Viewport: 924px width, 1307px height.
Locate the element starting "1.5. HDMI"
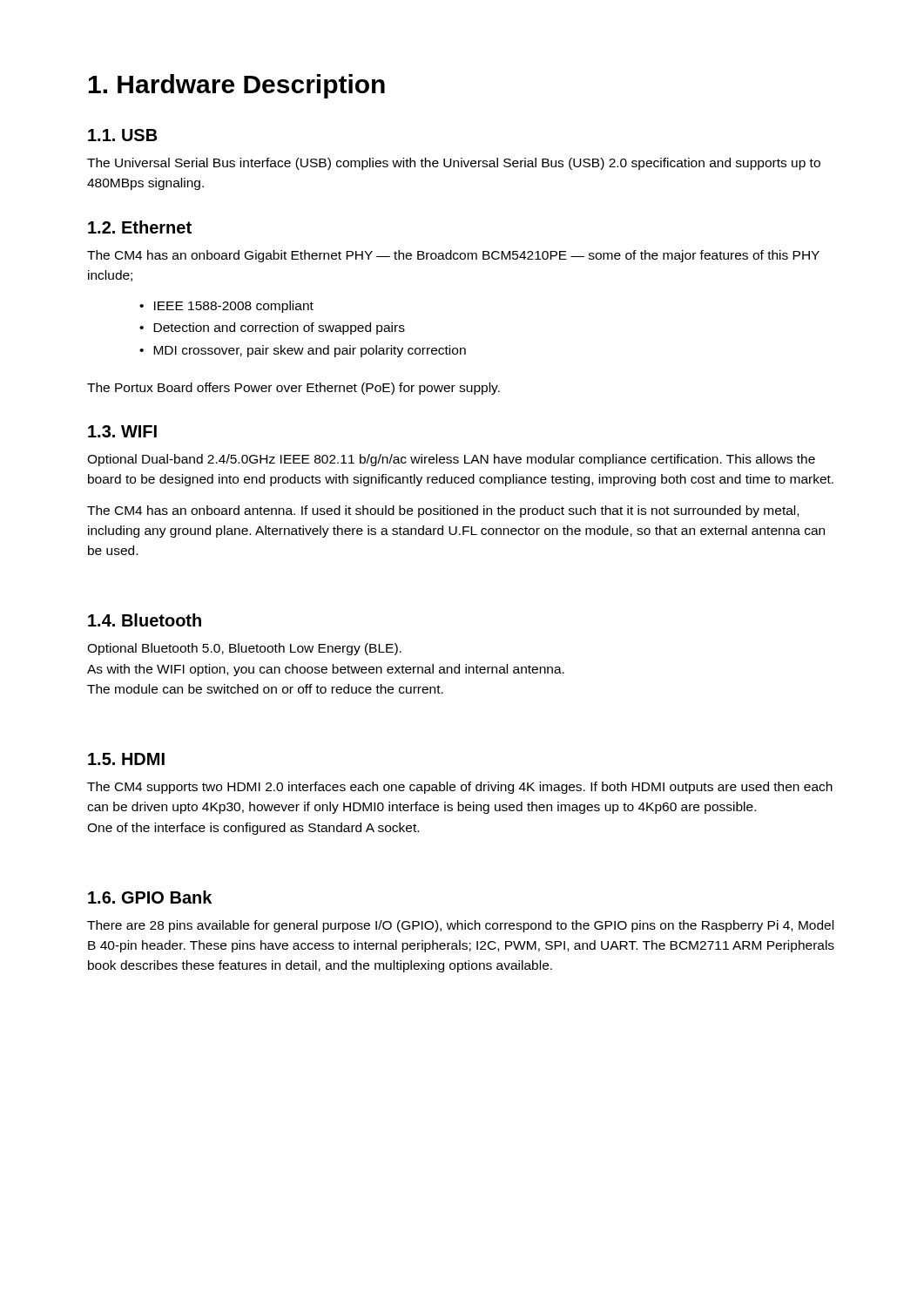tap(126, 759)
